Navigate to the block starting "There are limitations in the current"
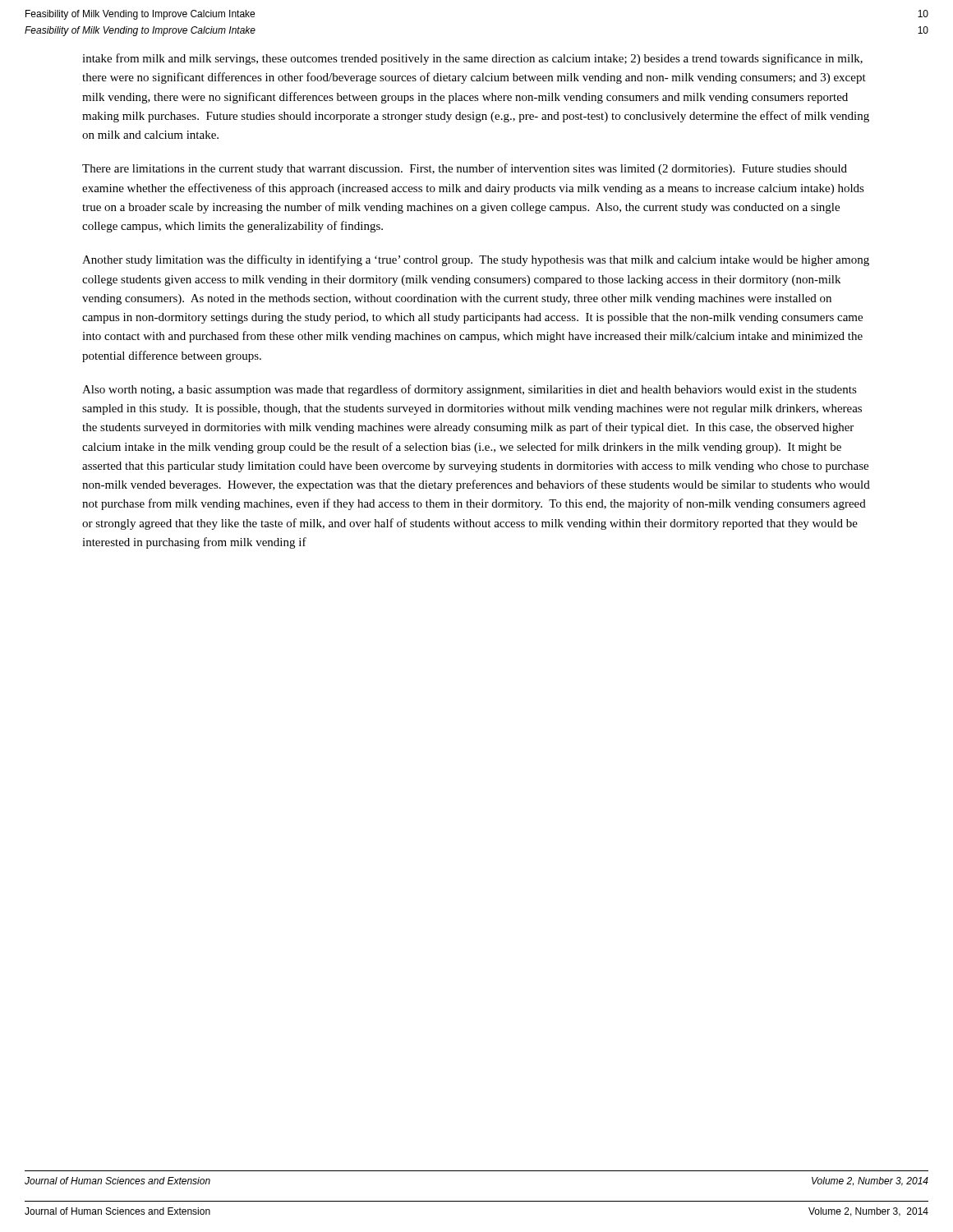 click(x=473, y=197)
